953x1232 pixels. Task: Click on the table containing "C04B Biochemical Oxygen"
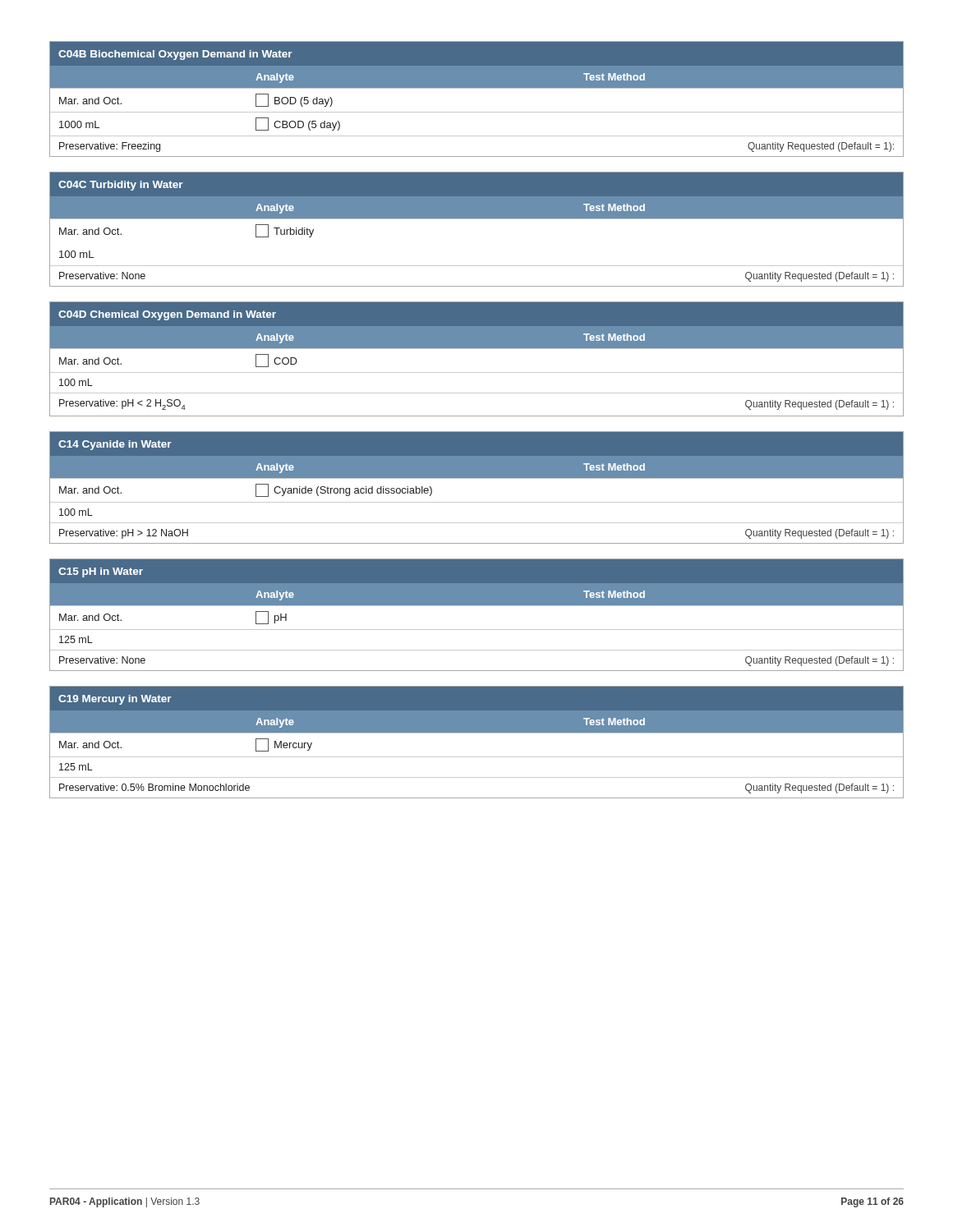pyautogui.click(x=476, y=99)
